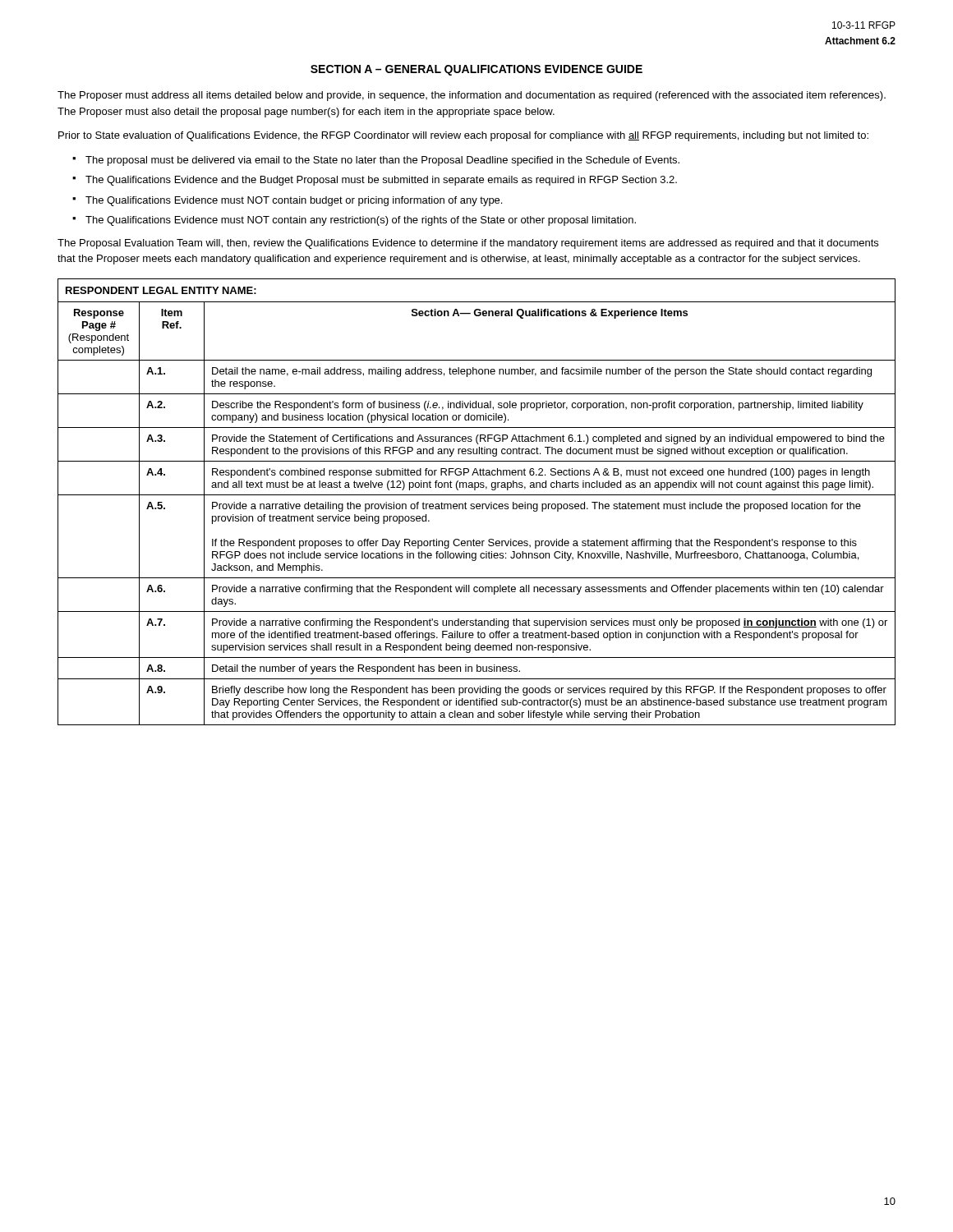Find the block on this page that starts "▪ The proposal must be delivered via"
This screenshot has height=1232, width=953.
376,160
